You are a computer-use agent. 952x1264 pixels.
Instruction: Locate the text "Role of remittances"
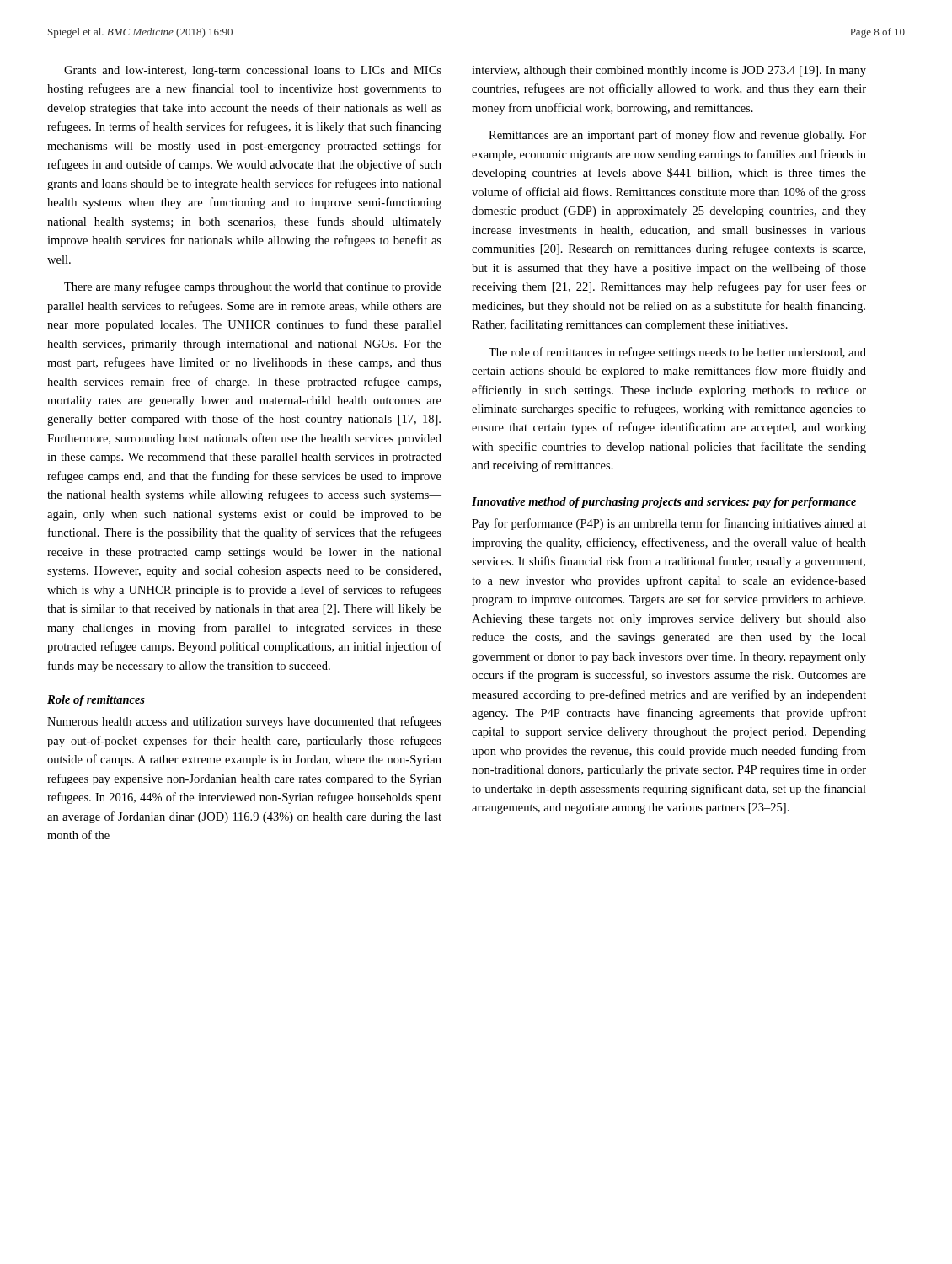click(96, 701)
